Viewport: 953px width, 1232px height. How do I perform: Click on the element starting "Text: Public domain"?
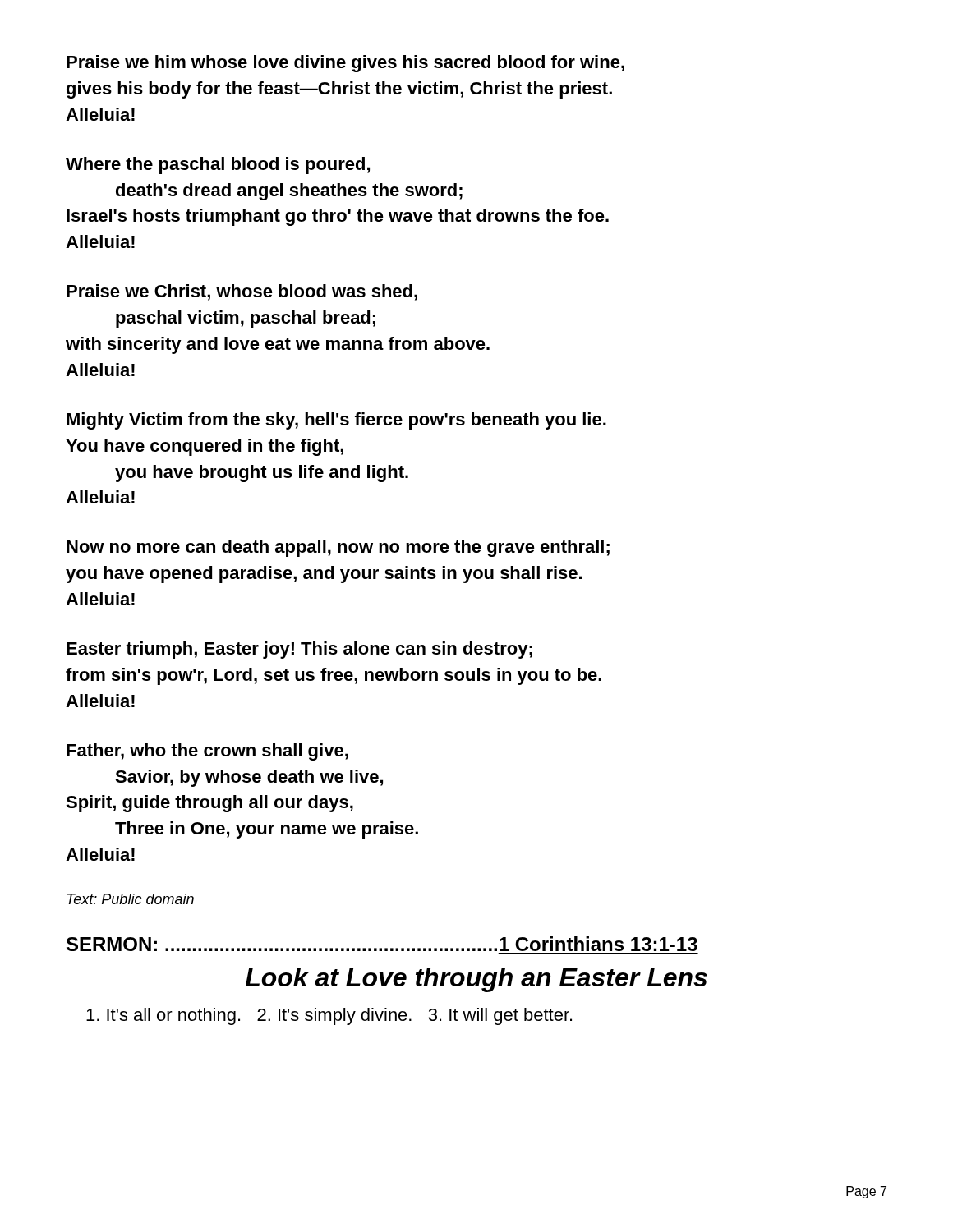[130, 899]
